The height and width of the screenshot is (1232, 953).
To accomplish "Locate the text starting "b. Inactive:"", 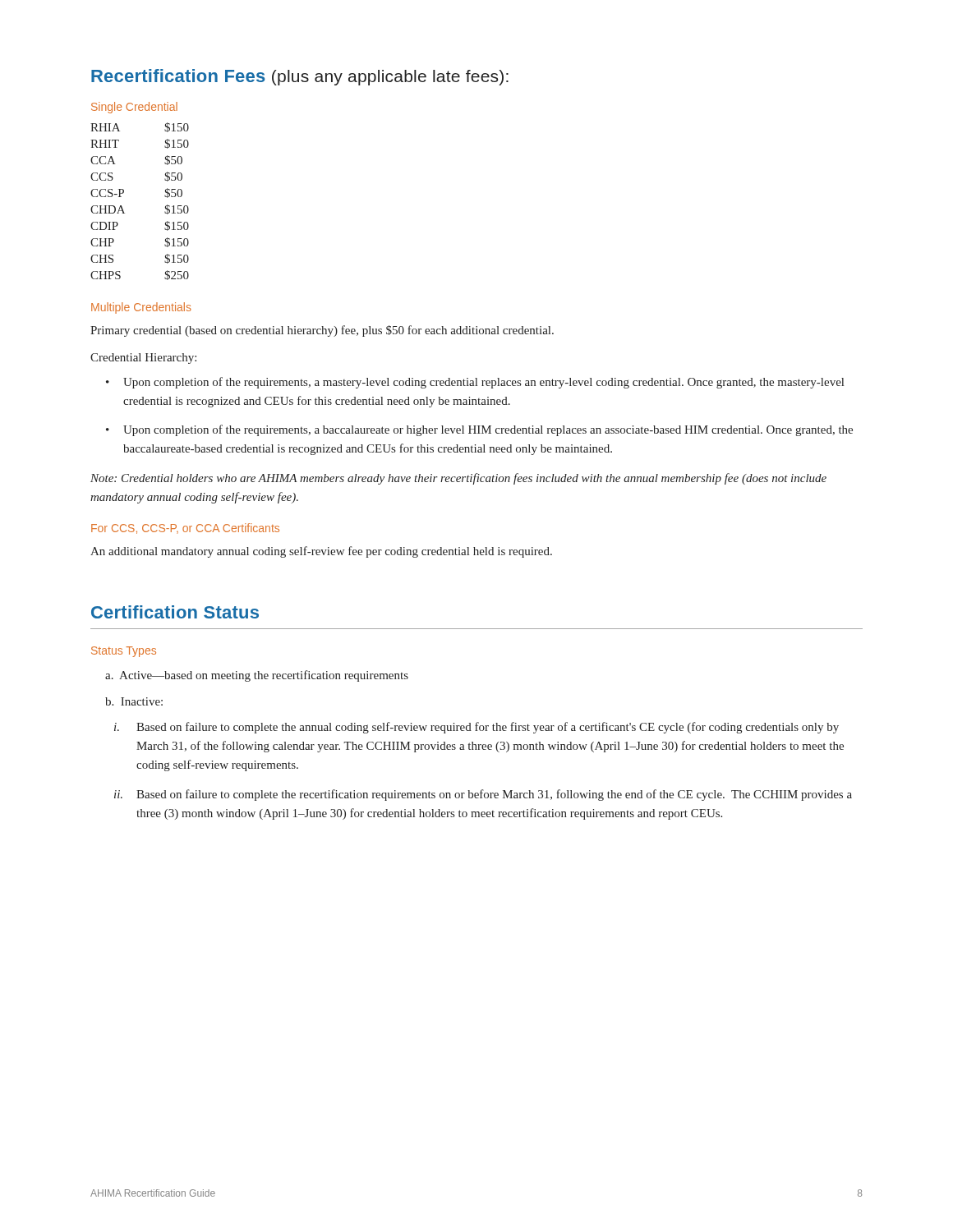I will 134,701.
